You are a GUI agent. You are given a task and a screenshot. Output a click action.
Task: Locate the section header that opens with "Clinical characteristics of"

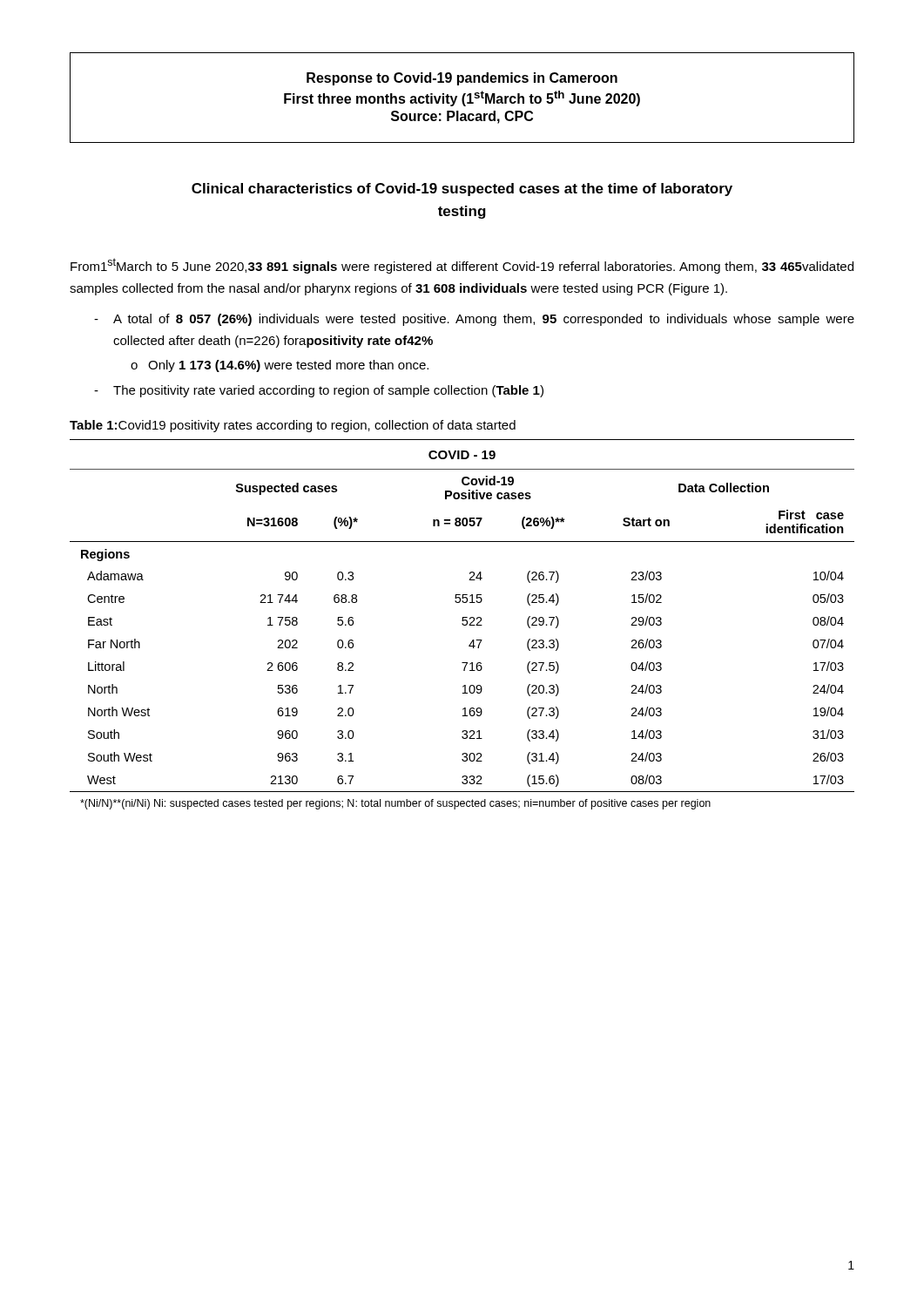(462, 200)
